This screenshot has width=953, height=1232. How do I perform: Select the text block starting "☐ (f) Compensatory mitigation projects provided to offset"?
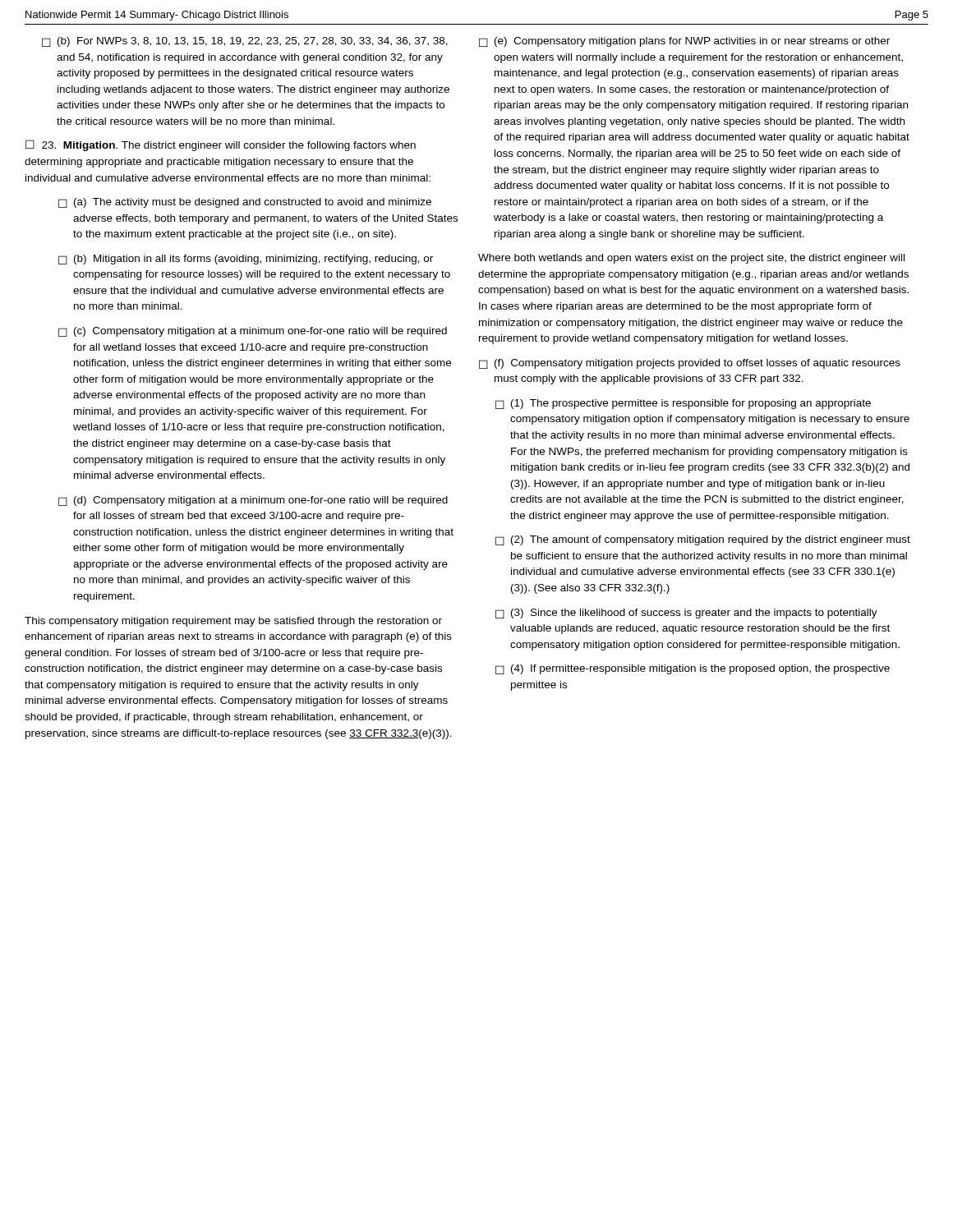[x=695, y=371]
